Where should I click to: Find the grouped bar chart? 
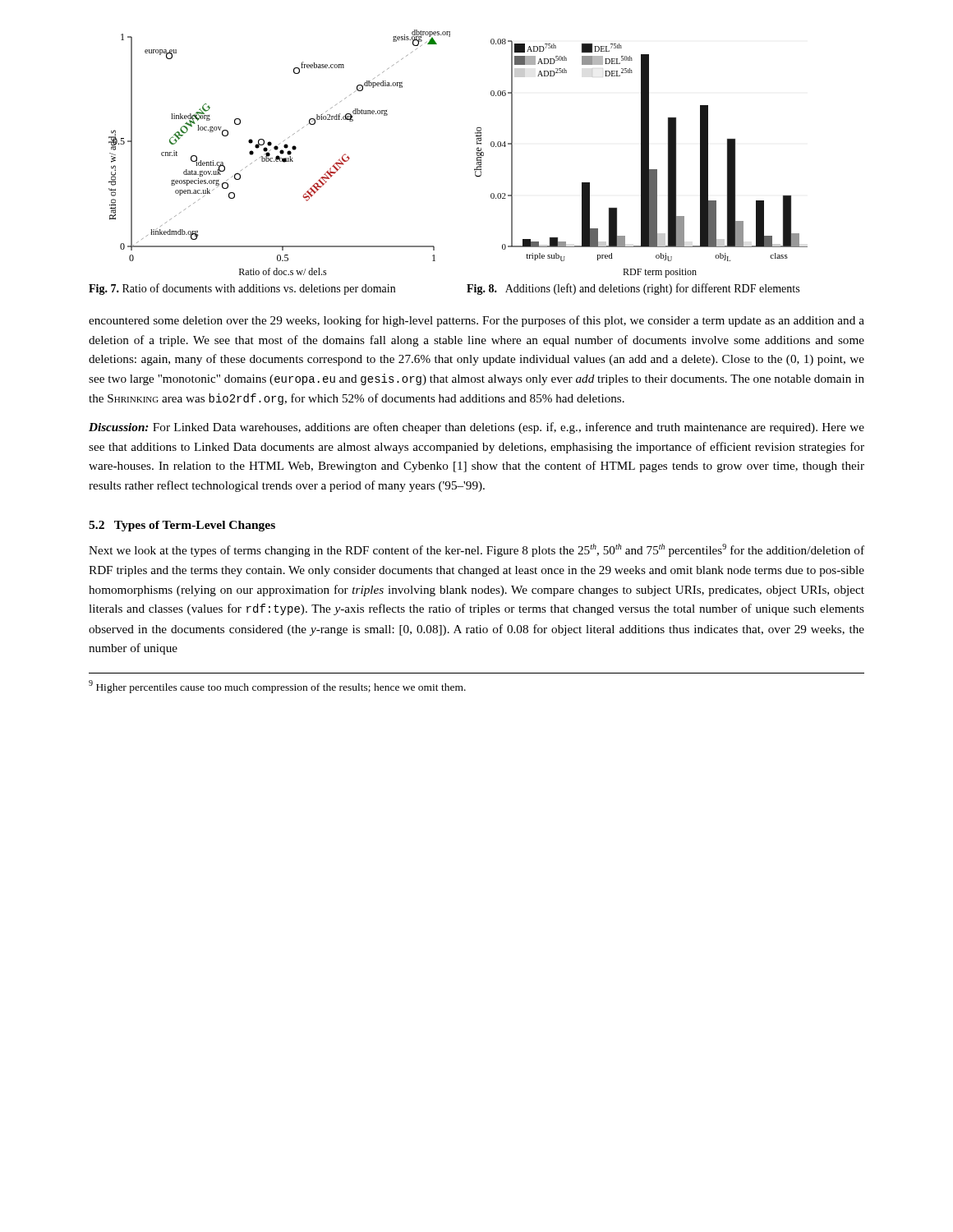[643, 152]
